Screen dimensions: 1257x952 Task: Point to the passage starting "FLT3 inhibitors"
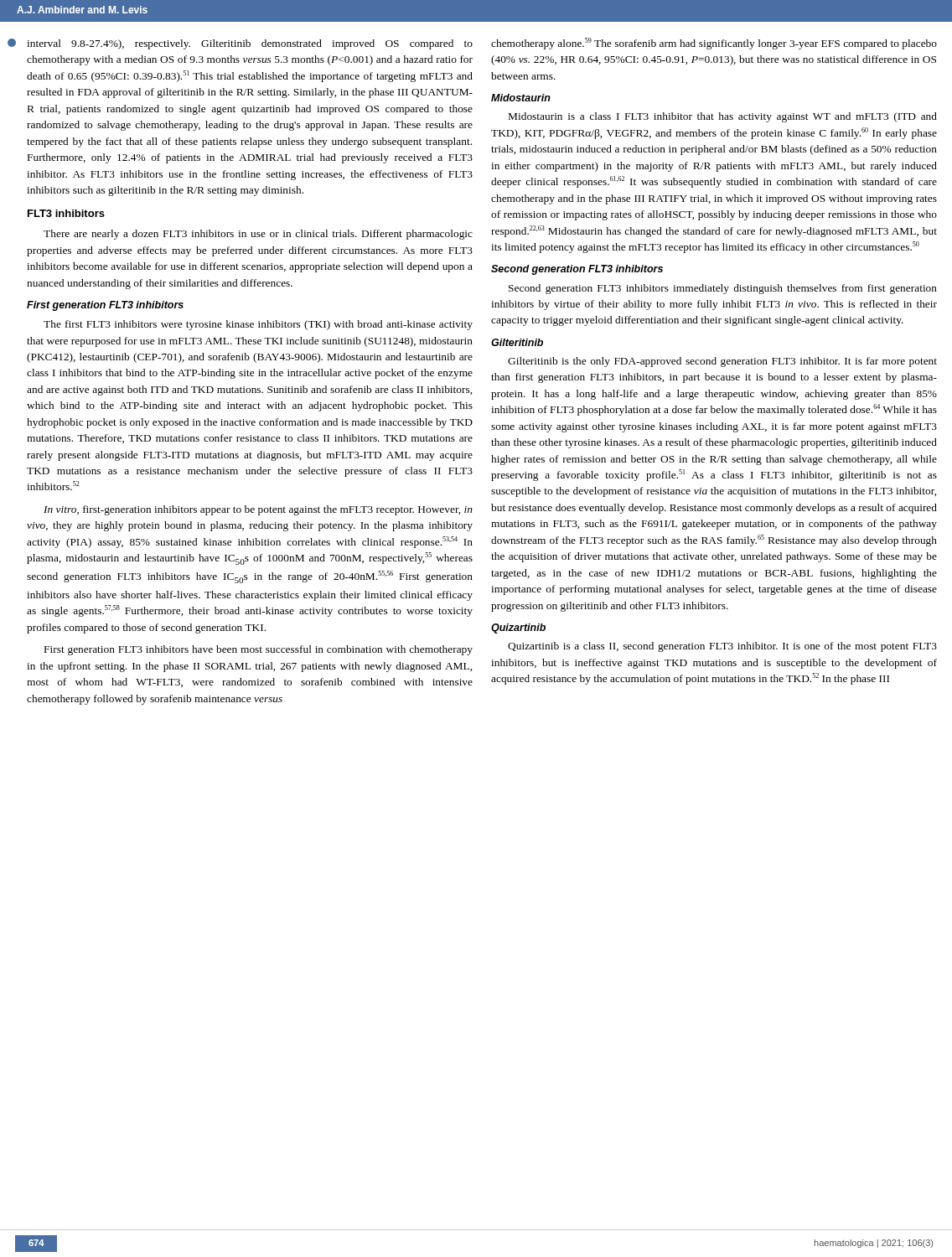[x=66, y=214]
